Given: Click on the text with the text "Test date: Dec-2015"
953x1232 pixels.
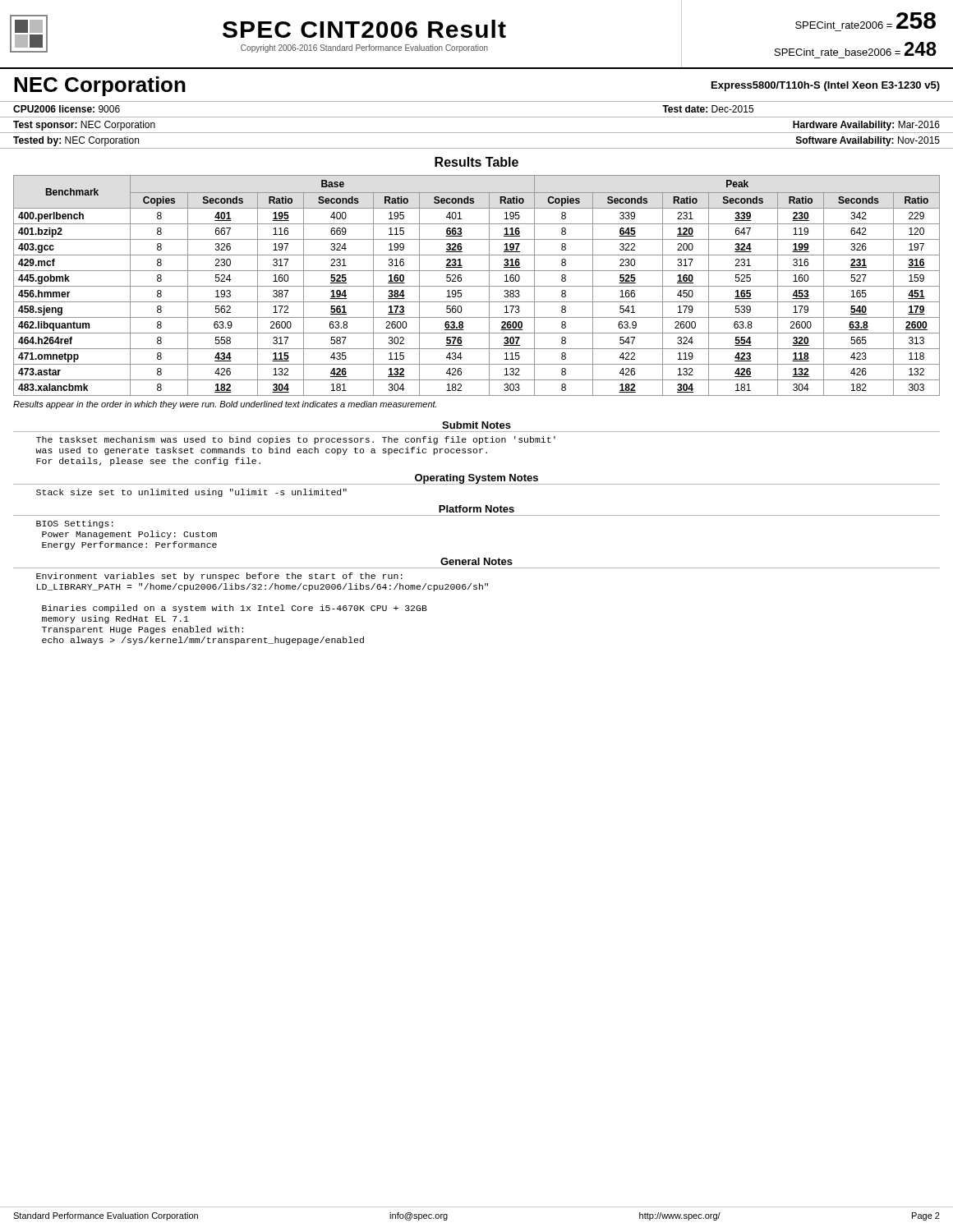Looking at the screenshot, I should [x=708, y=109].
